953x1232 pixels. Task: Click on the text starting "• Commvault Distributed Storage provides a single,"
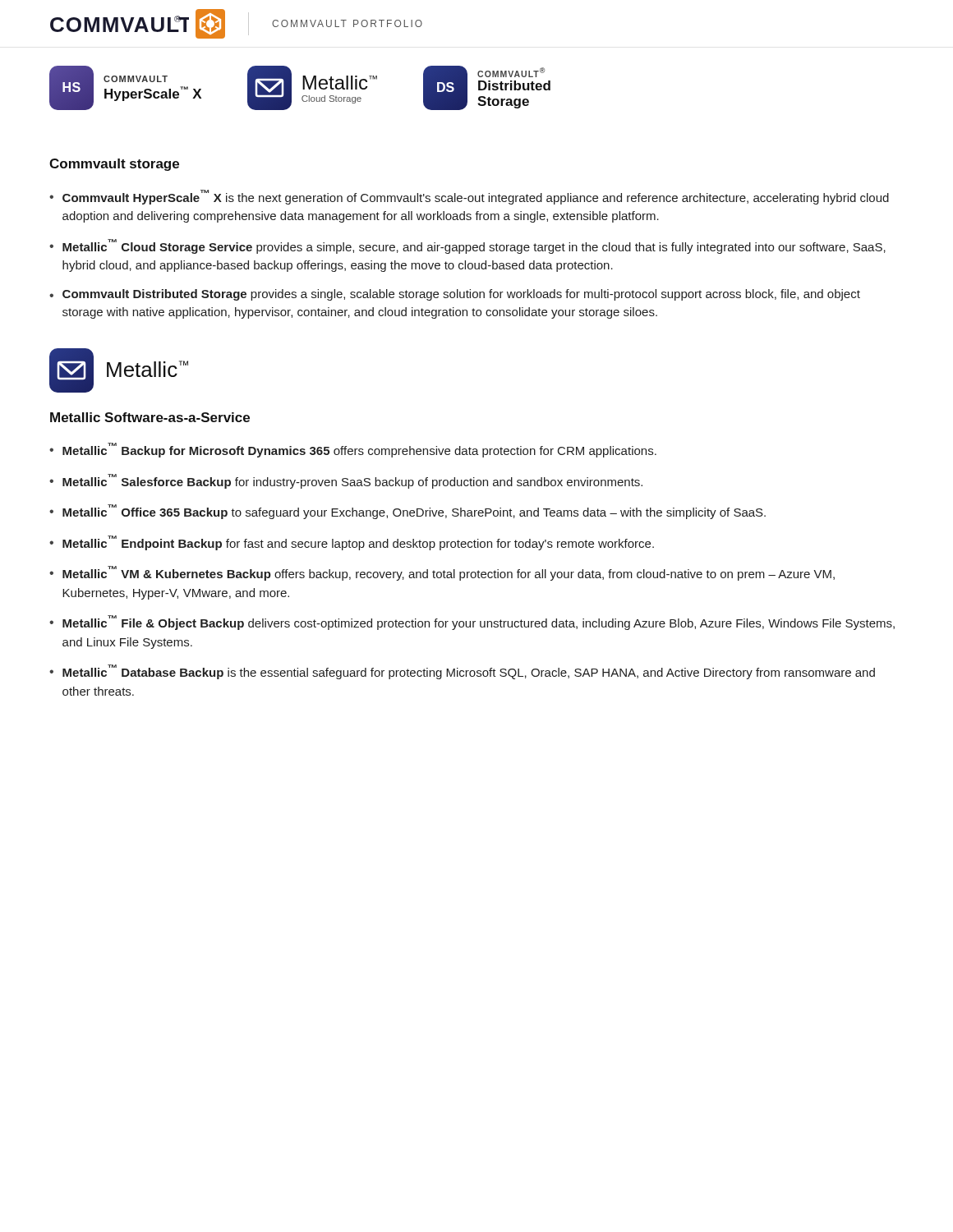(x=476, y=303)
